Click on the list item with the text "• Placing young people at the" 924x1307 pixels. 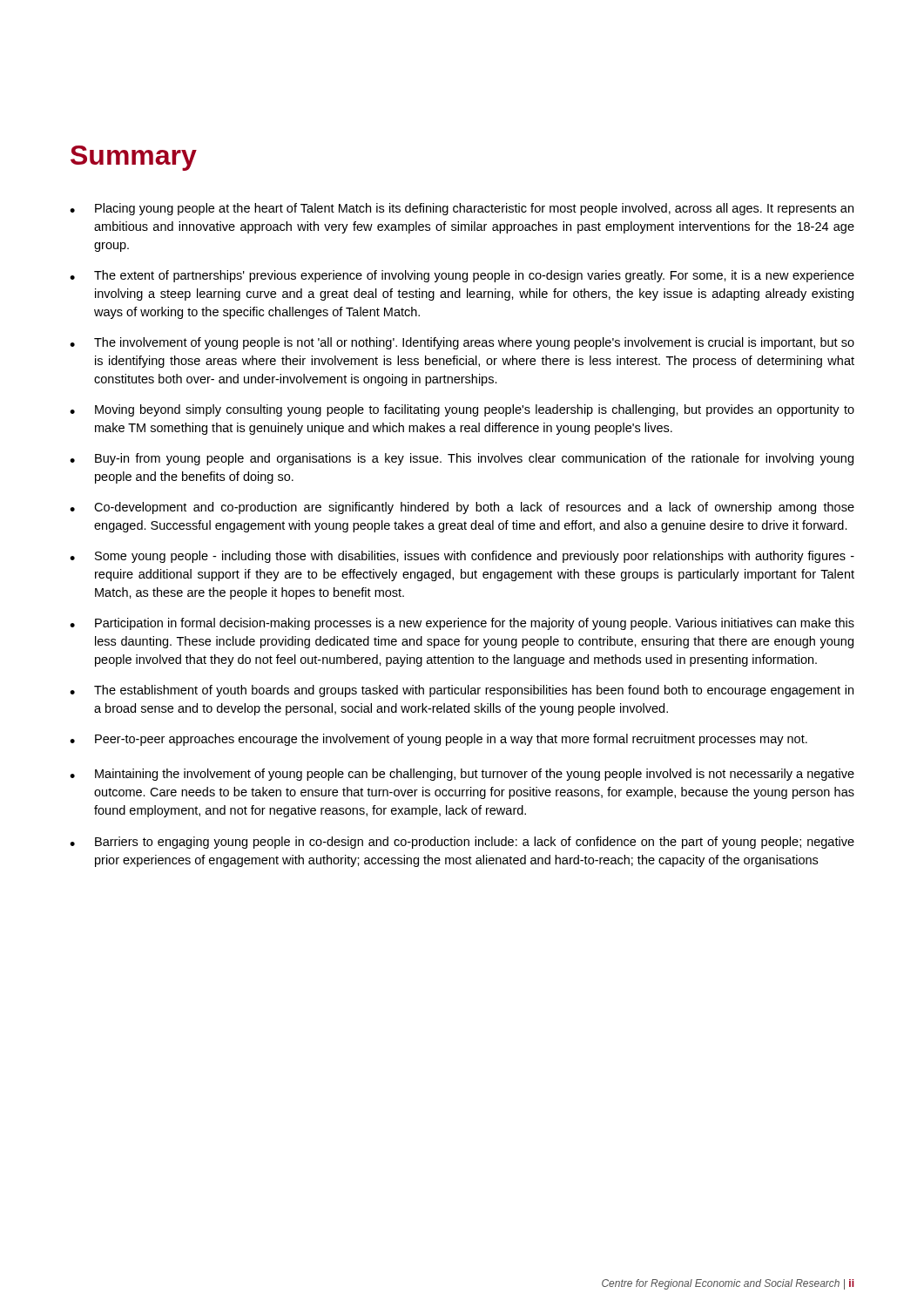(462, 227)
